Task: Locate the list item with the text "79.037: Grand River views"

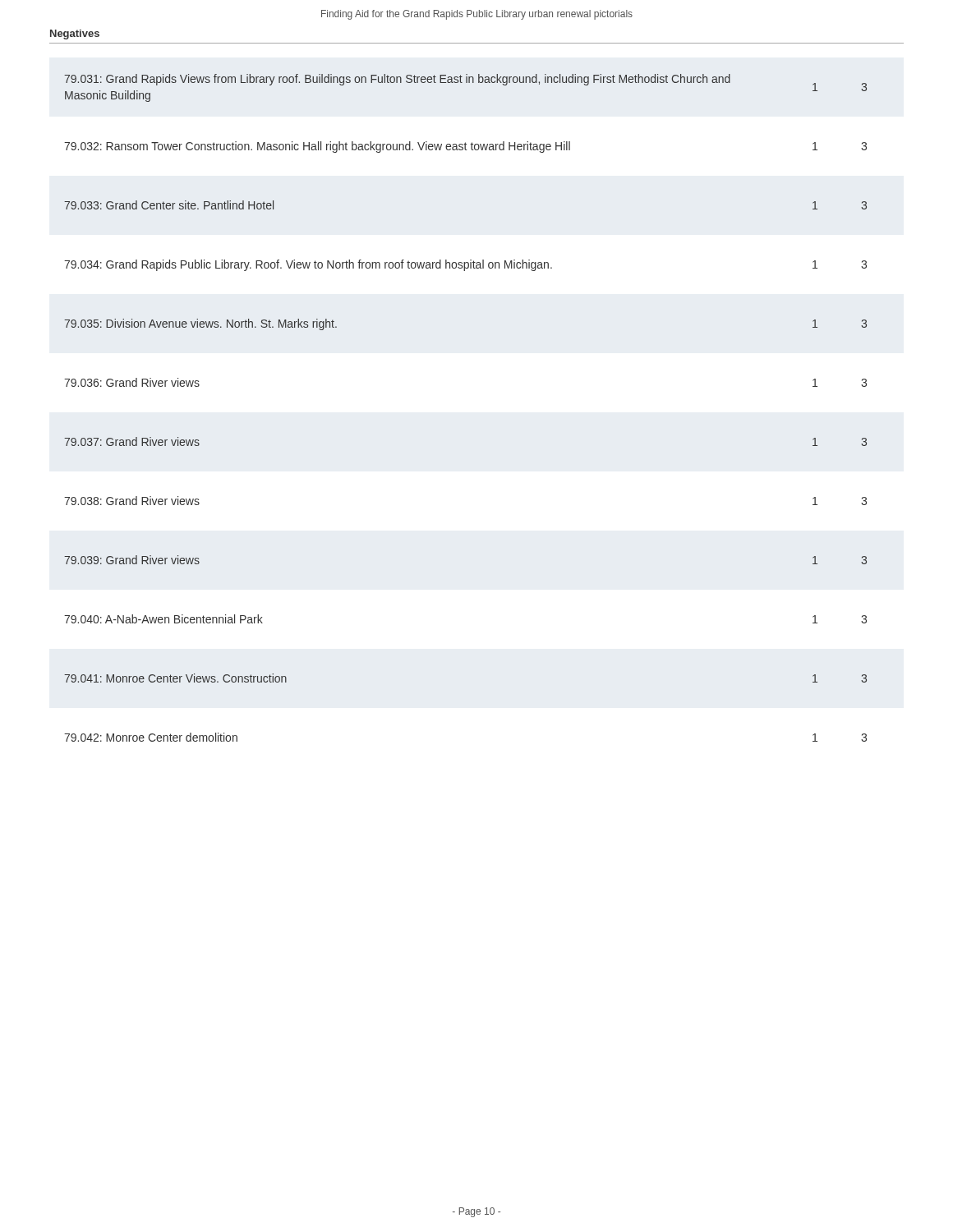Action: tap(134, 441)
